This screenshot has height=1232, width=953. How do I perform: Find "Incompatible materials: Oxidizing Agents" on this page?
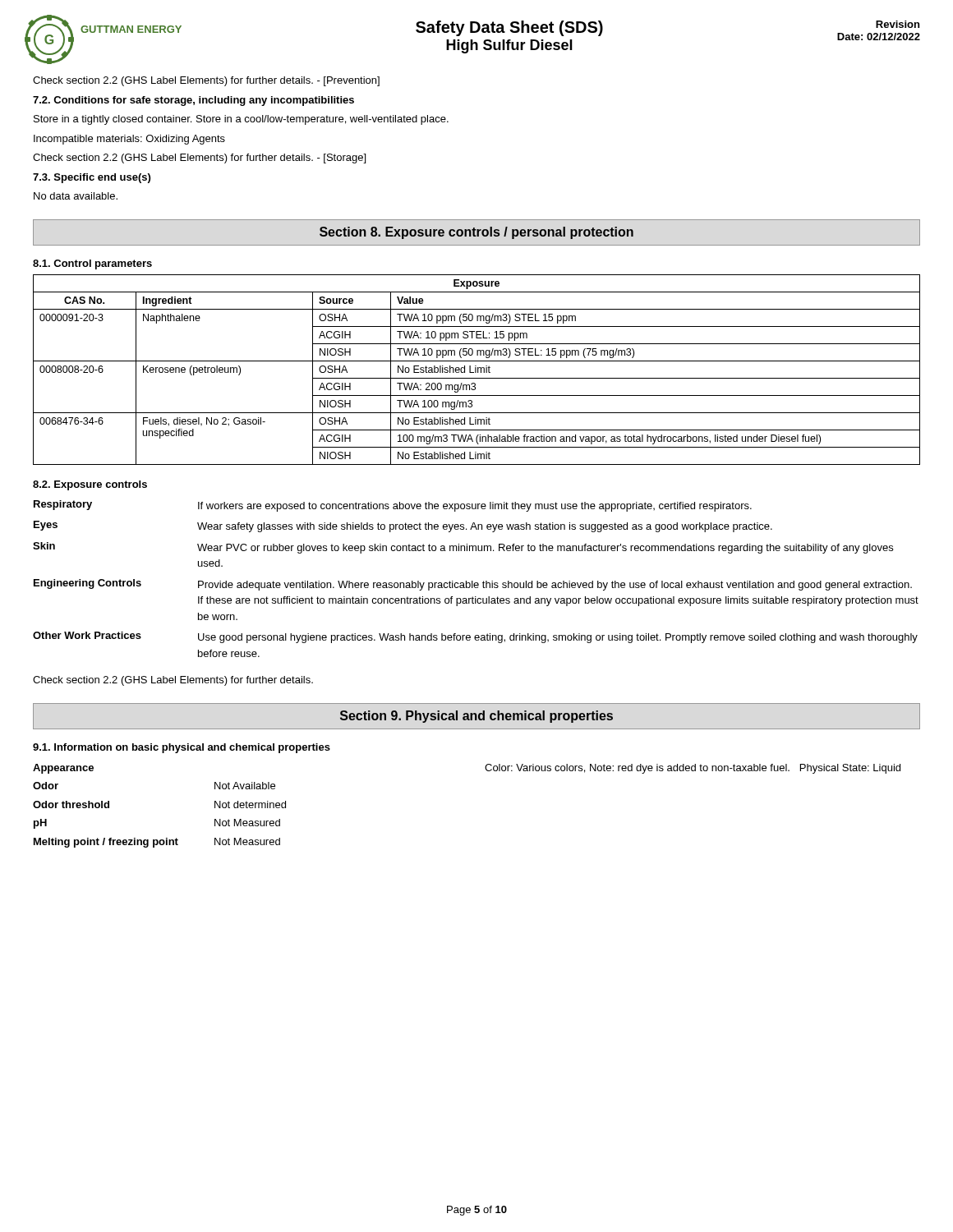coord(129,138)
